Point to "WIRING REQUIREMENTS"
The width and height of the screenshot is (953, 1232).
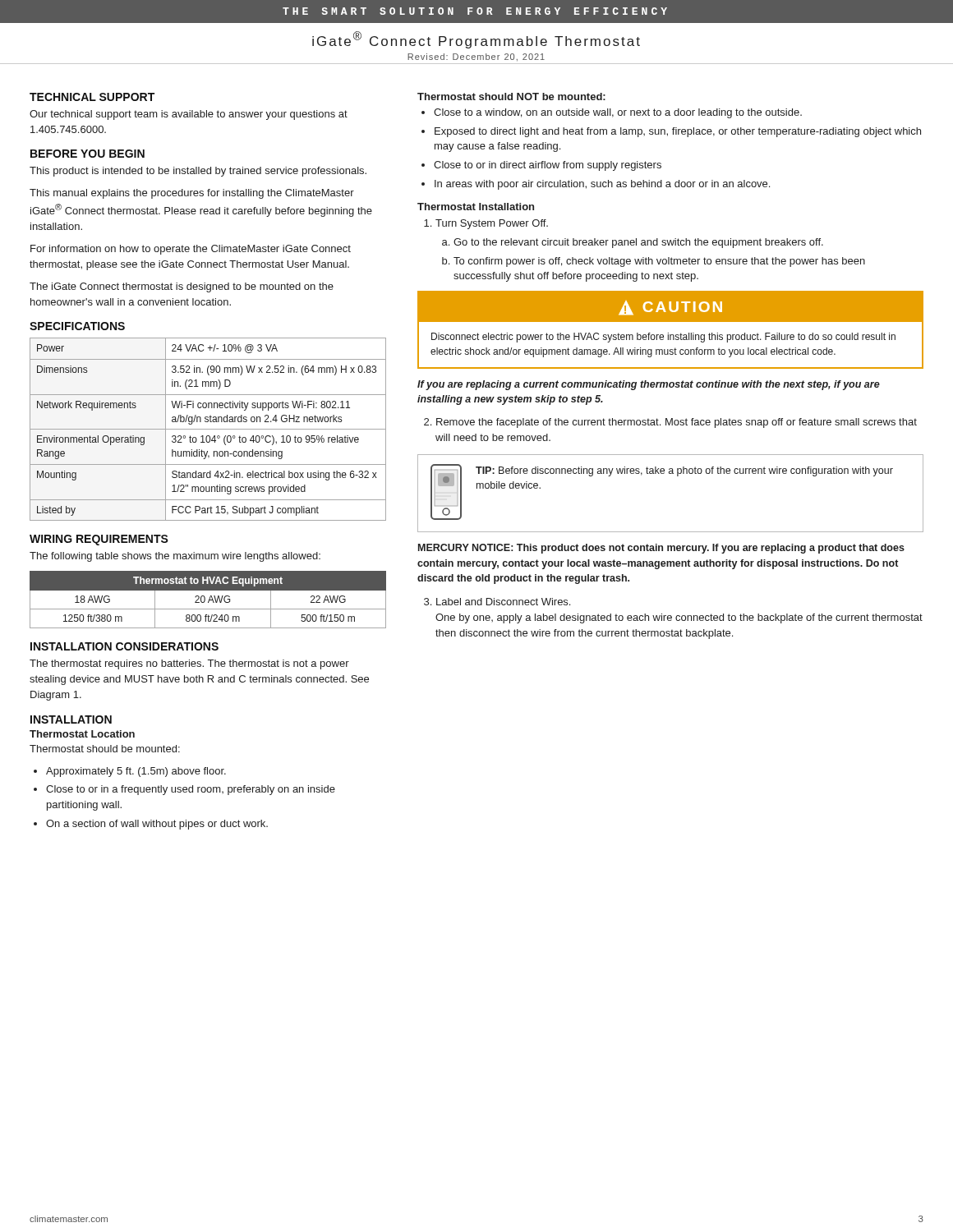[99, 539]
